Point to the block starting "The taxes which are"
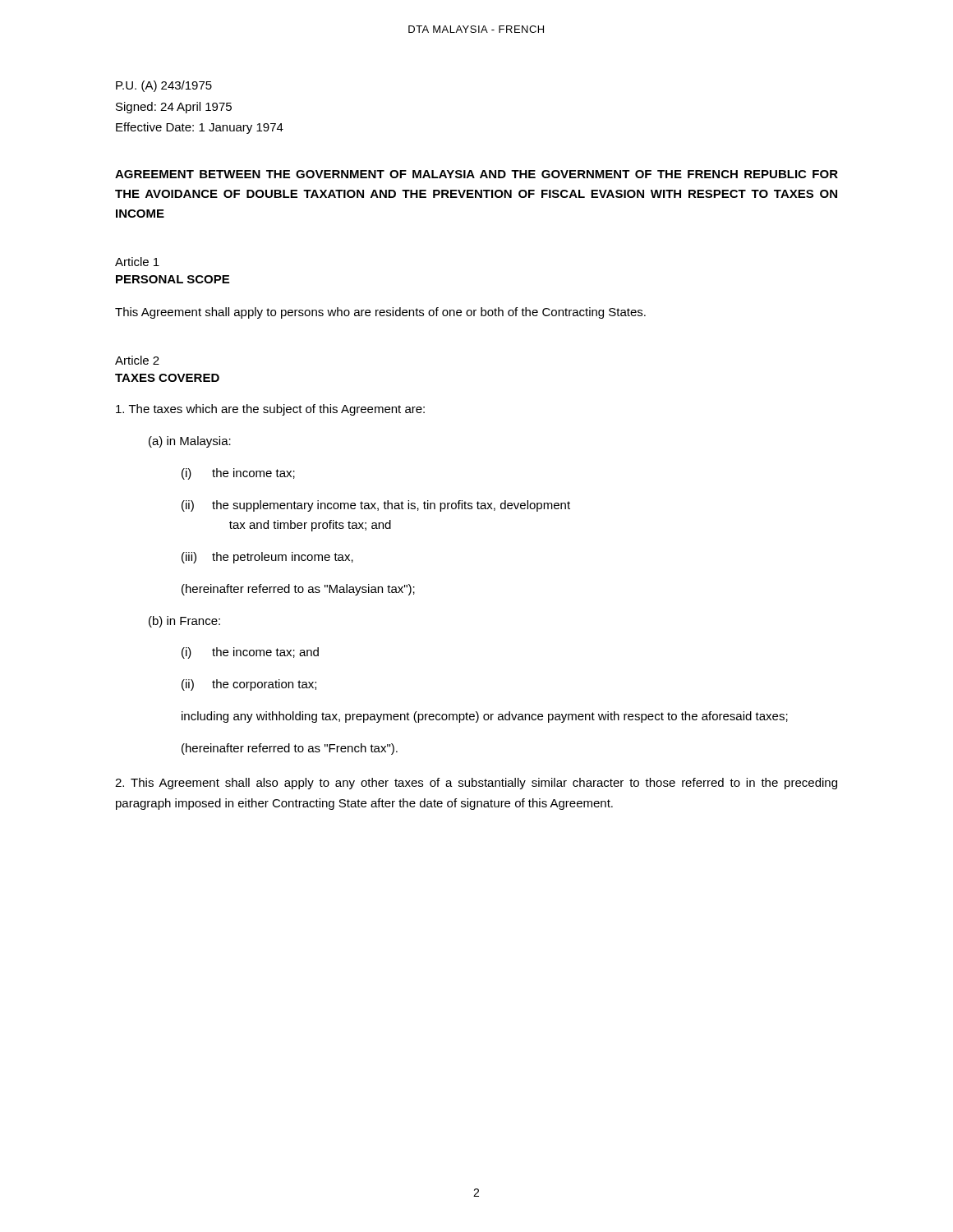 pos(270,409)
